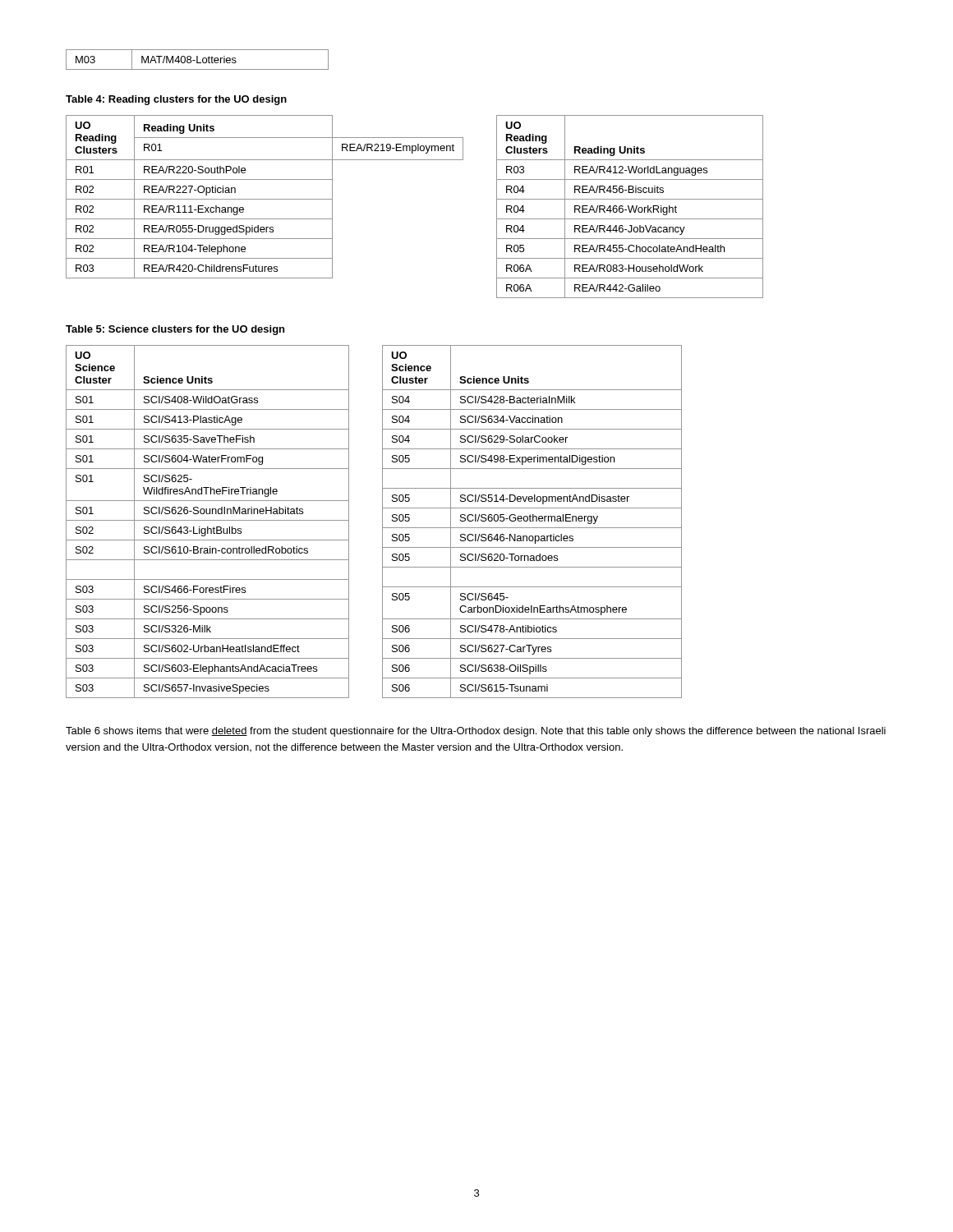Viewport: 953px width, 1232px height.
Task: Find "Table 5: Science clusters for the UO design" on this page
Action: [x=175, y=329]
